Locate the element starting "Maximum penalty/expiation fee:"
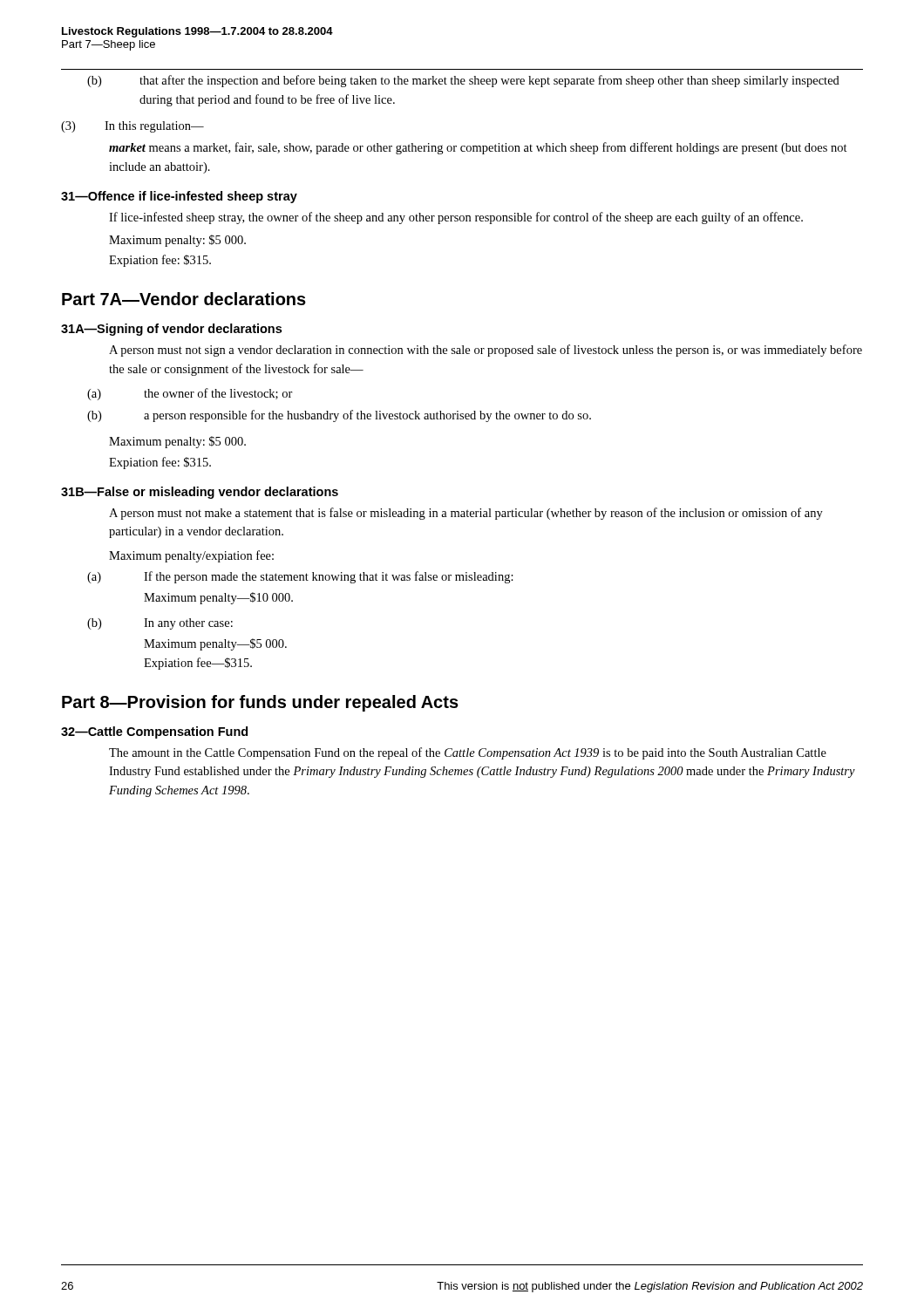 coord(192,555)
